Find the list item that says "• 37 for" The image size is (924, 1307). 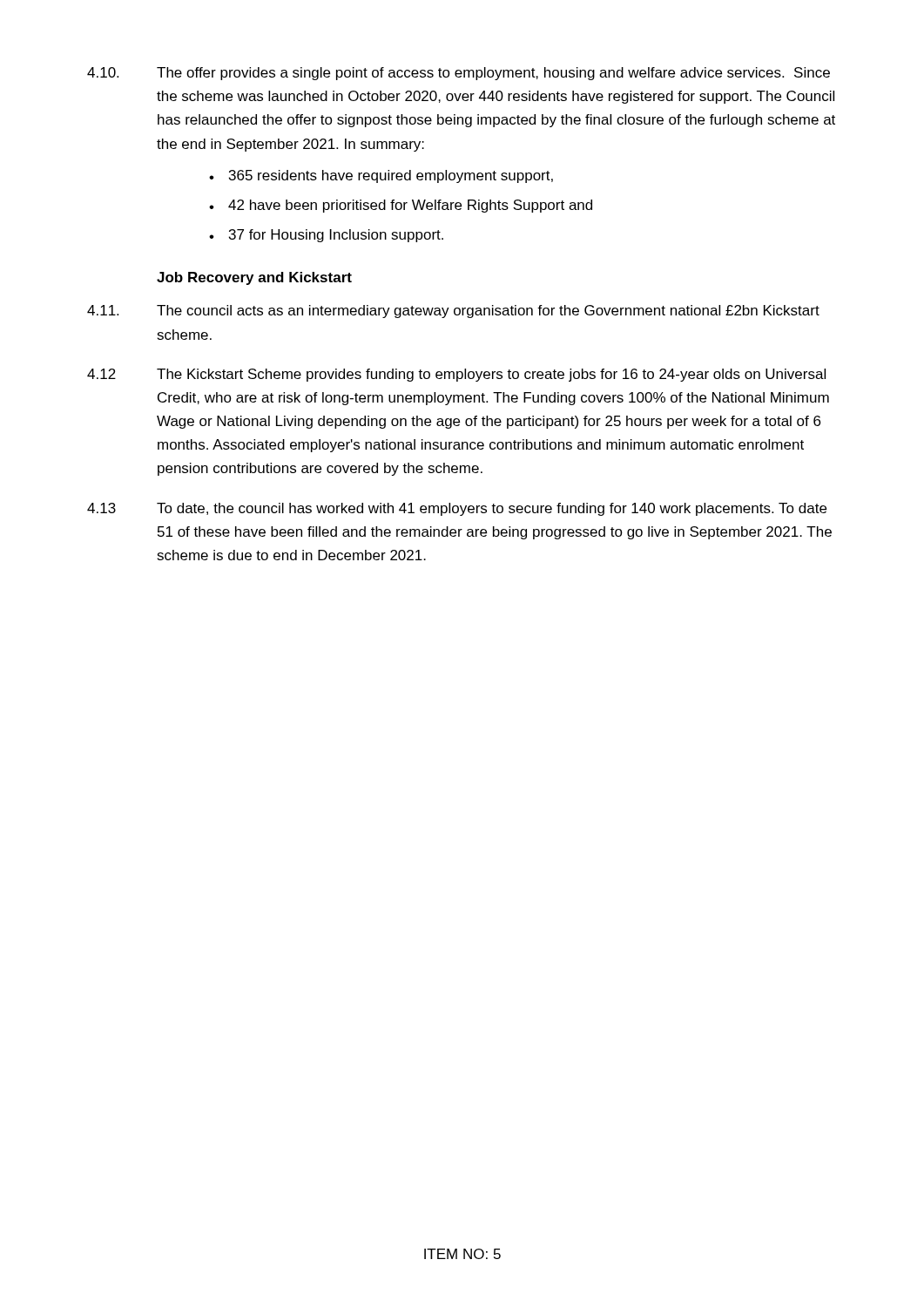[x=326, y=236]
